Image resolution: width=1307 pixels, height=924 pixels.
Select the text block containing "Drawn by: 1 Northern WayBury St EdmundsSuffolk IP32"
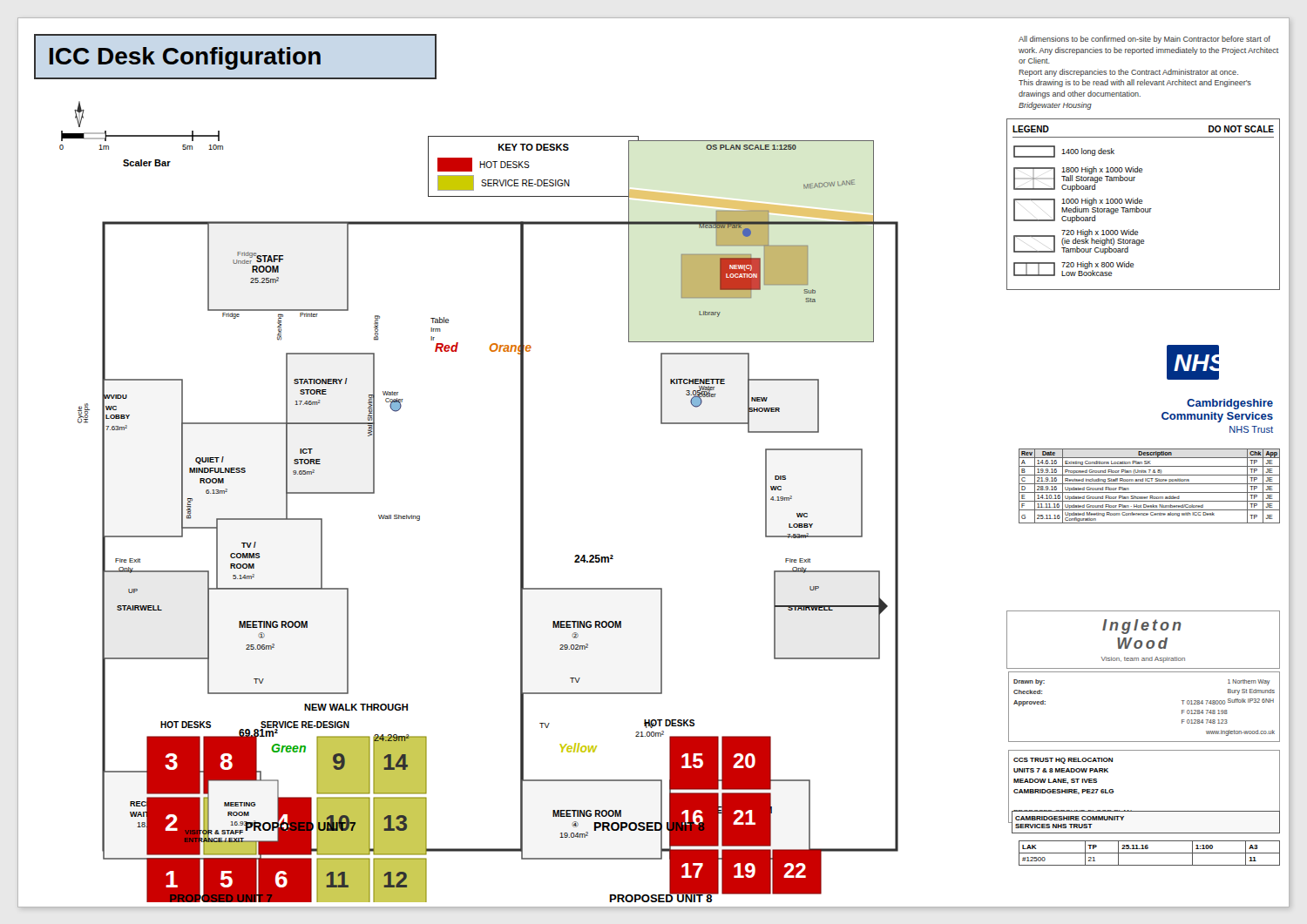[1023, 682]
